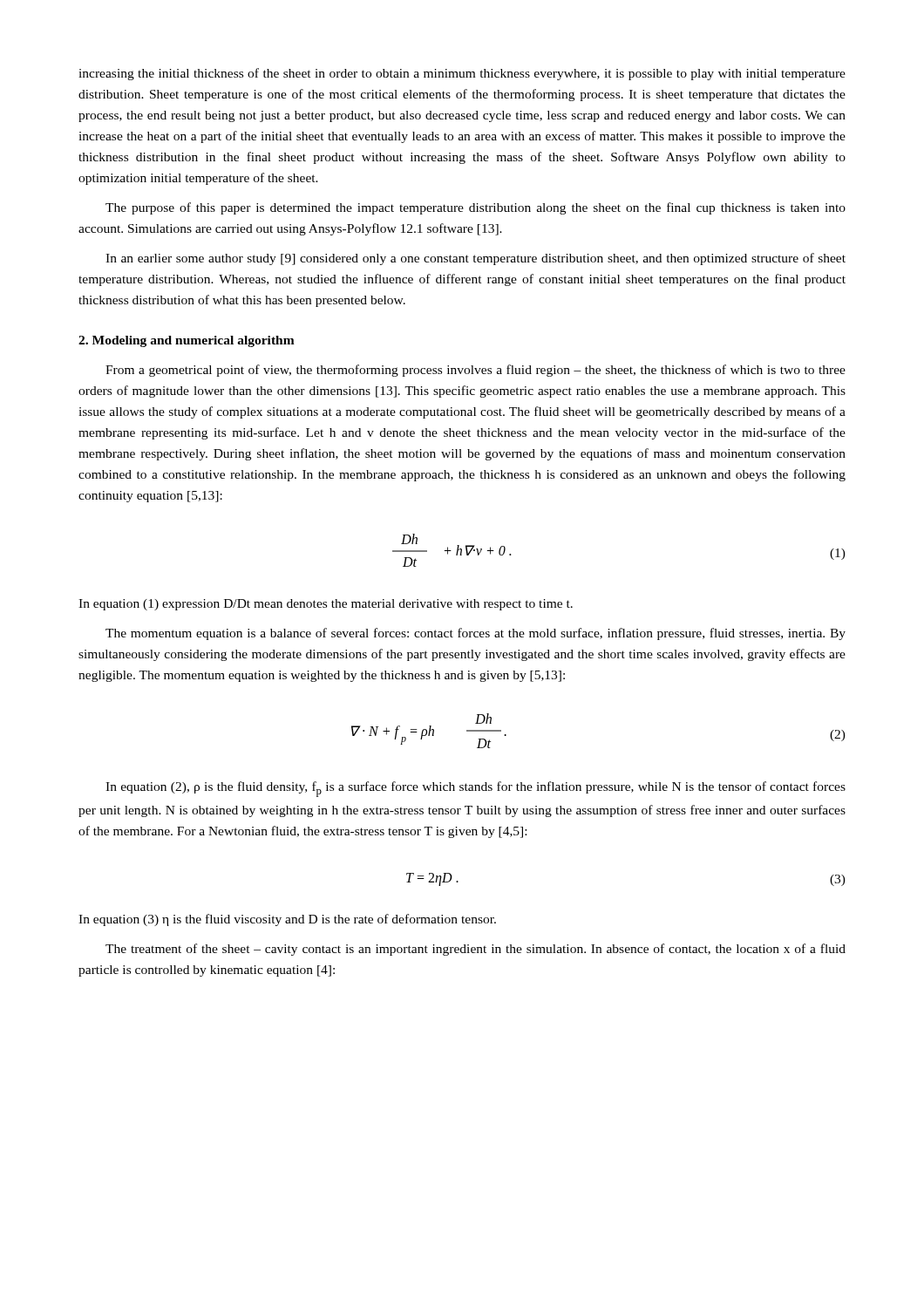Locate the text block that reads "In equation (1) expression D/Dt"
The image size is (924, 1308).
pos(462,604)
